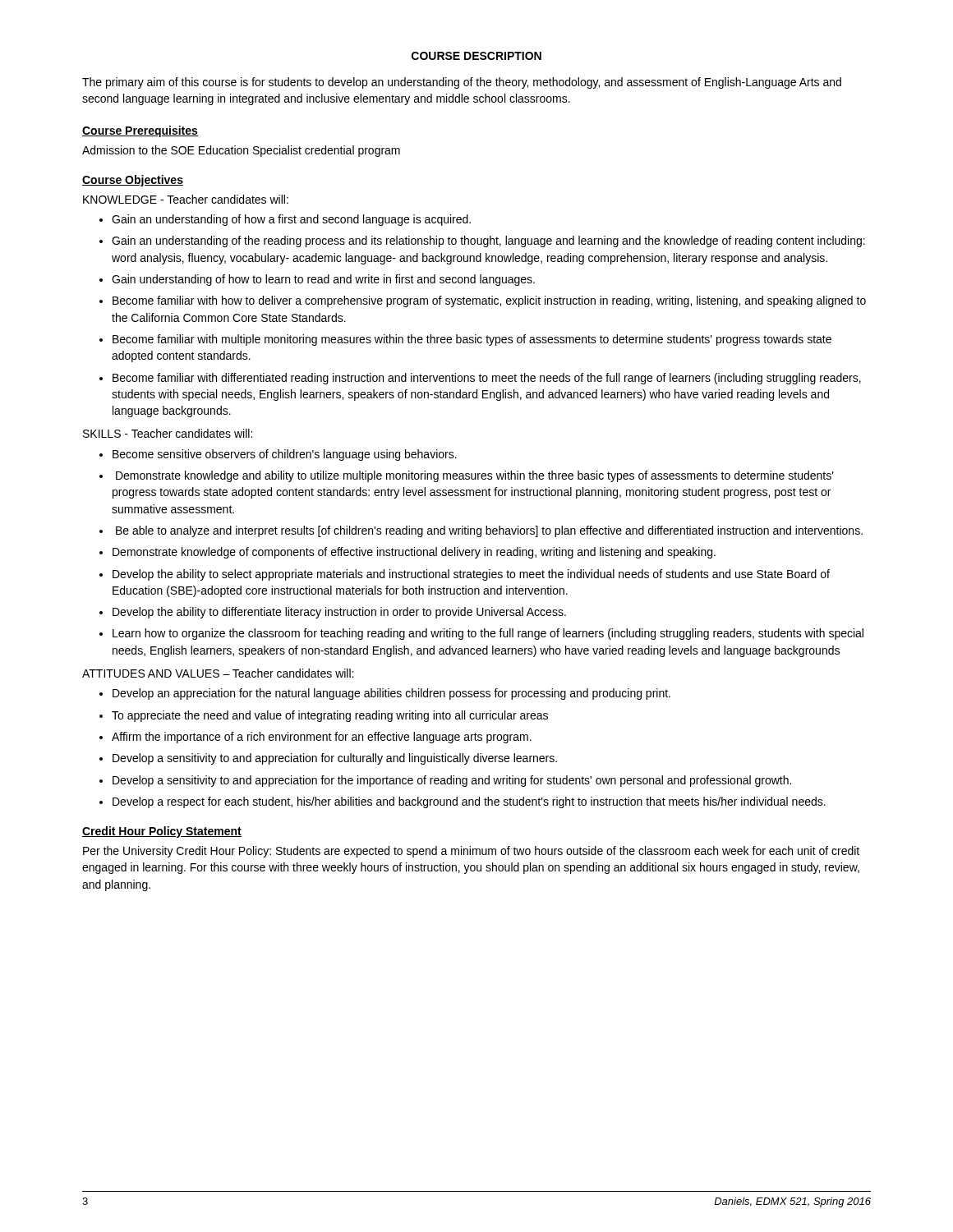This screenshot has width=953, height=1232.
Task: Click on the text starting "Per the University"
Action: pos(471,868)
